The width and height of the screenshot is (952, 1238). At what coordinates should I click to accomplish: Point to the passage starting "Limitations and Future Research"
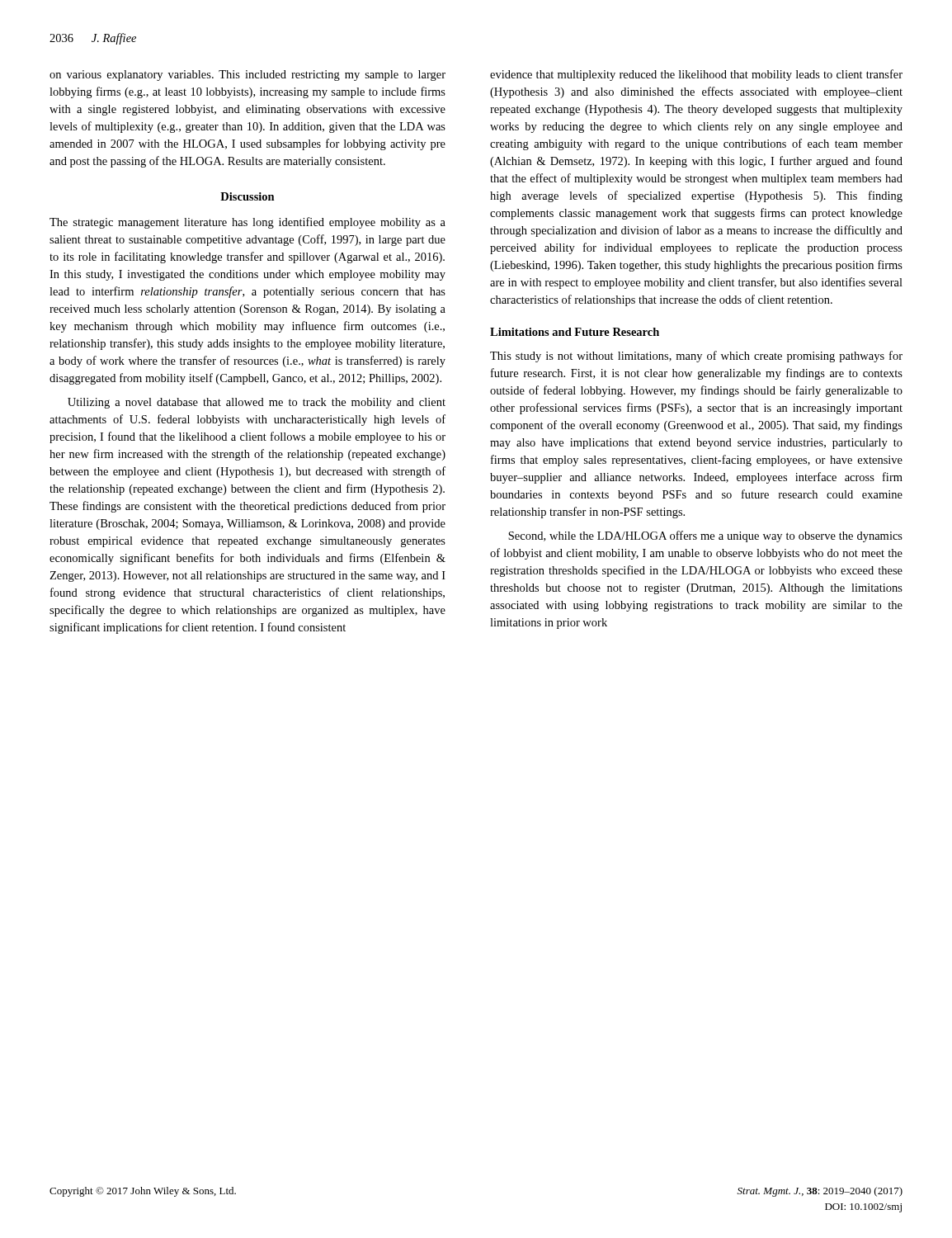[x=575, y=332]
